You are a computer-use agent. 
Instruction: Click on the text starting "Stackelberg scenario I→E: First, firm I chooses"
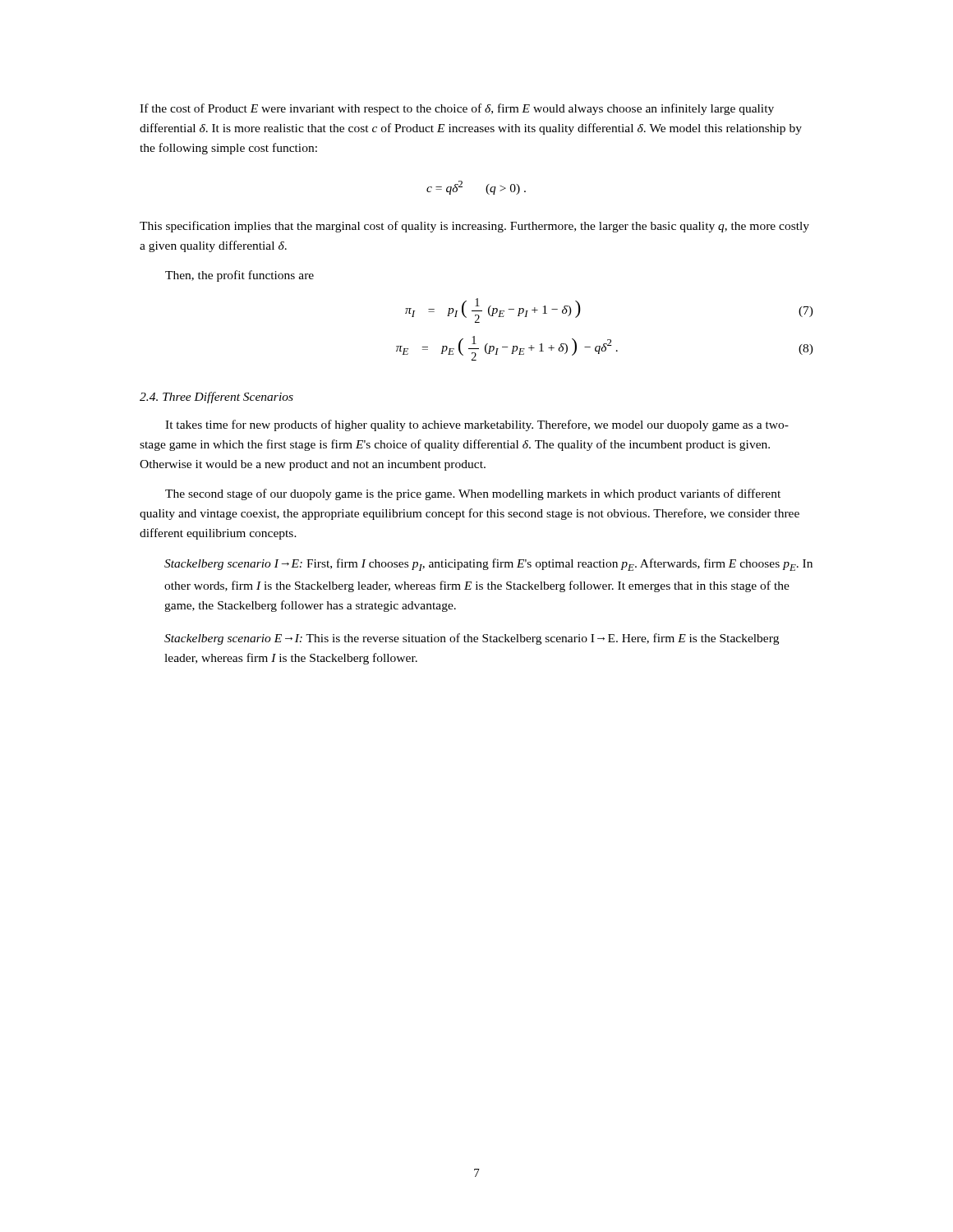click(x=476, y=584)
